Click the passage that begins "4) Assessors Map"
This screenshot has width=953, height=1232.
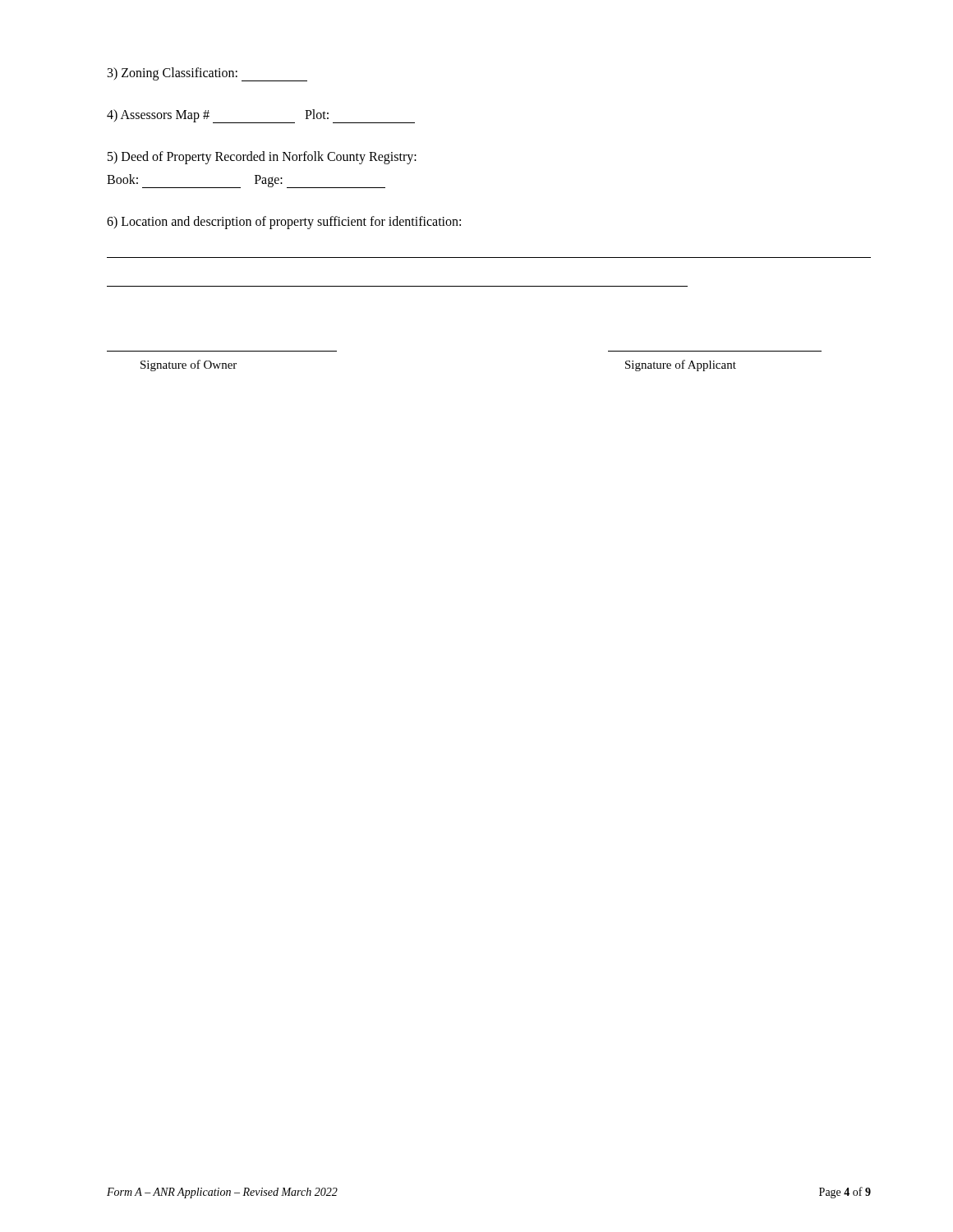pyautogui.click(x=161, y=116)
